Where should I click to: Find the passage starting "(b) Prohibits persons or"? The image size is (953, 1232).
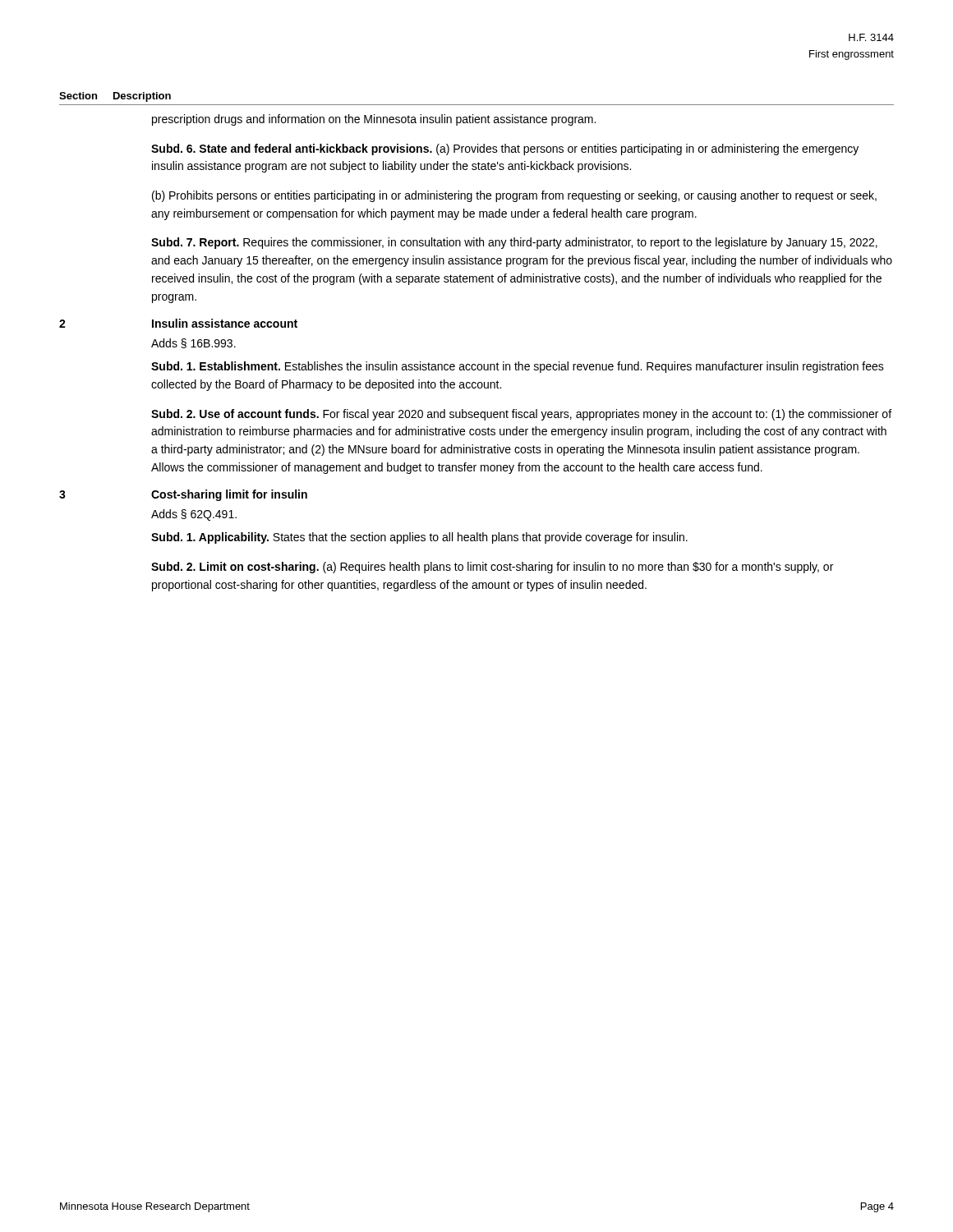coord(514,204)
